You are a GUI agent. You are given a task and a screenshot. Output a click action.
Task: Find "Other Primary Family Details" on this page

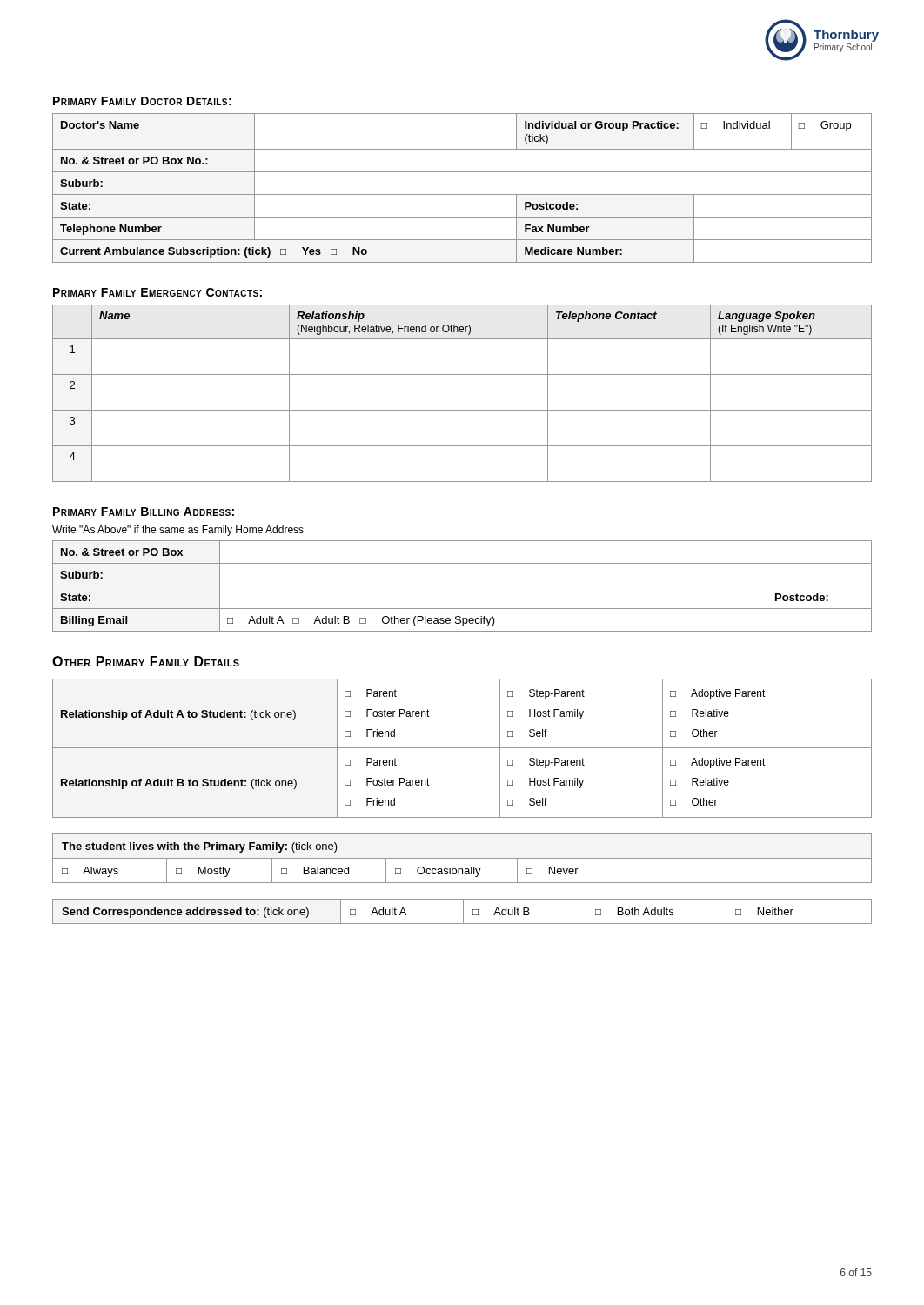(146, 662)
